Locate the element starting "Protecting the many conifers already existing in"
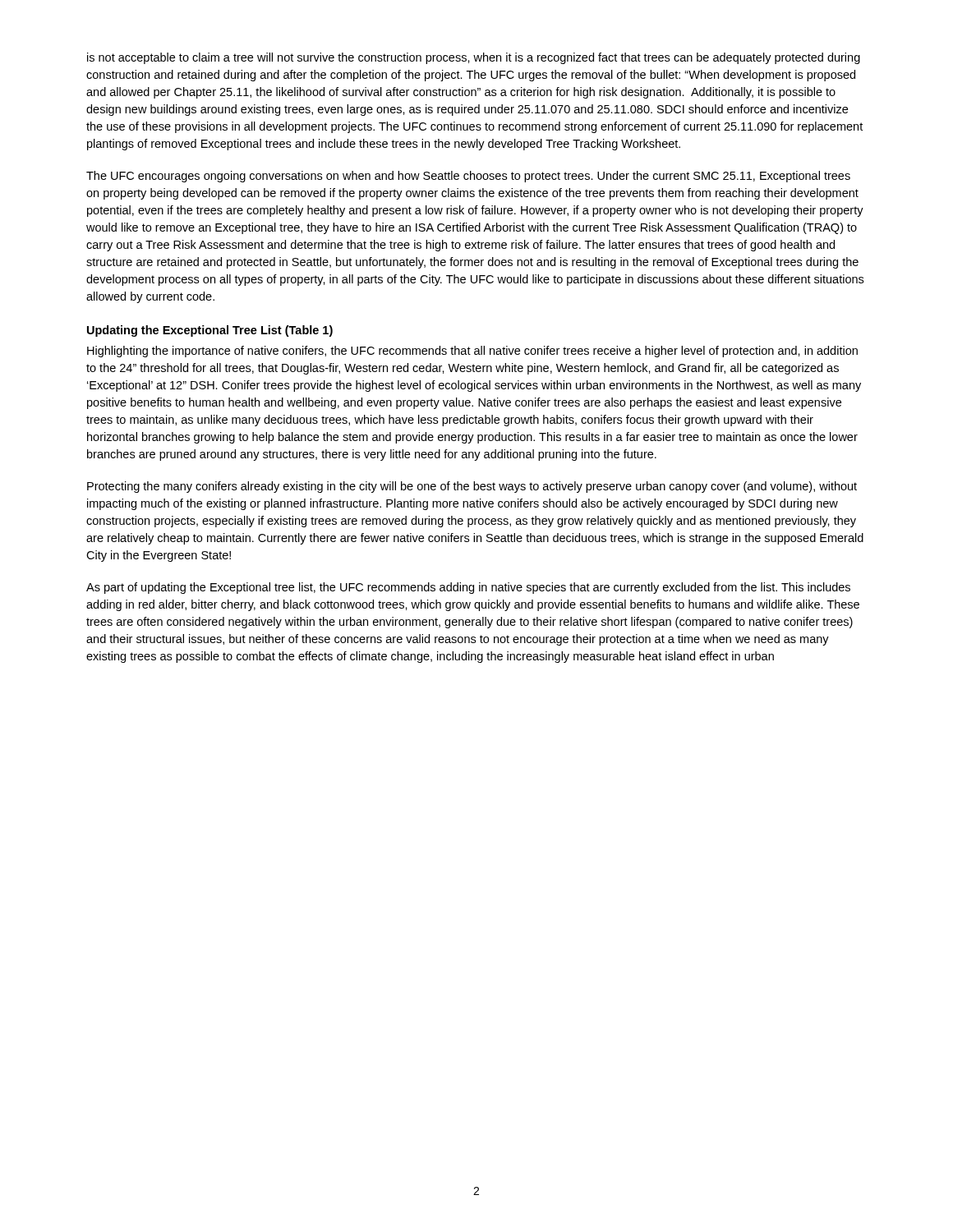 (x=475, y=521)
